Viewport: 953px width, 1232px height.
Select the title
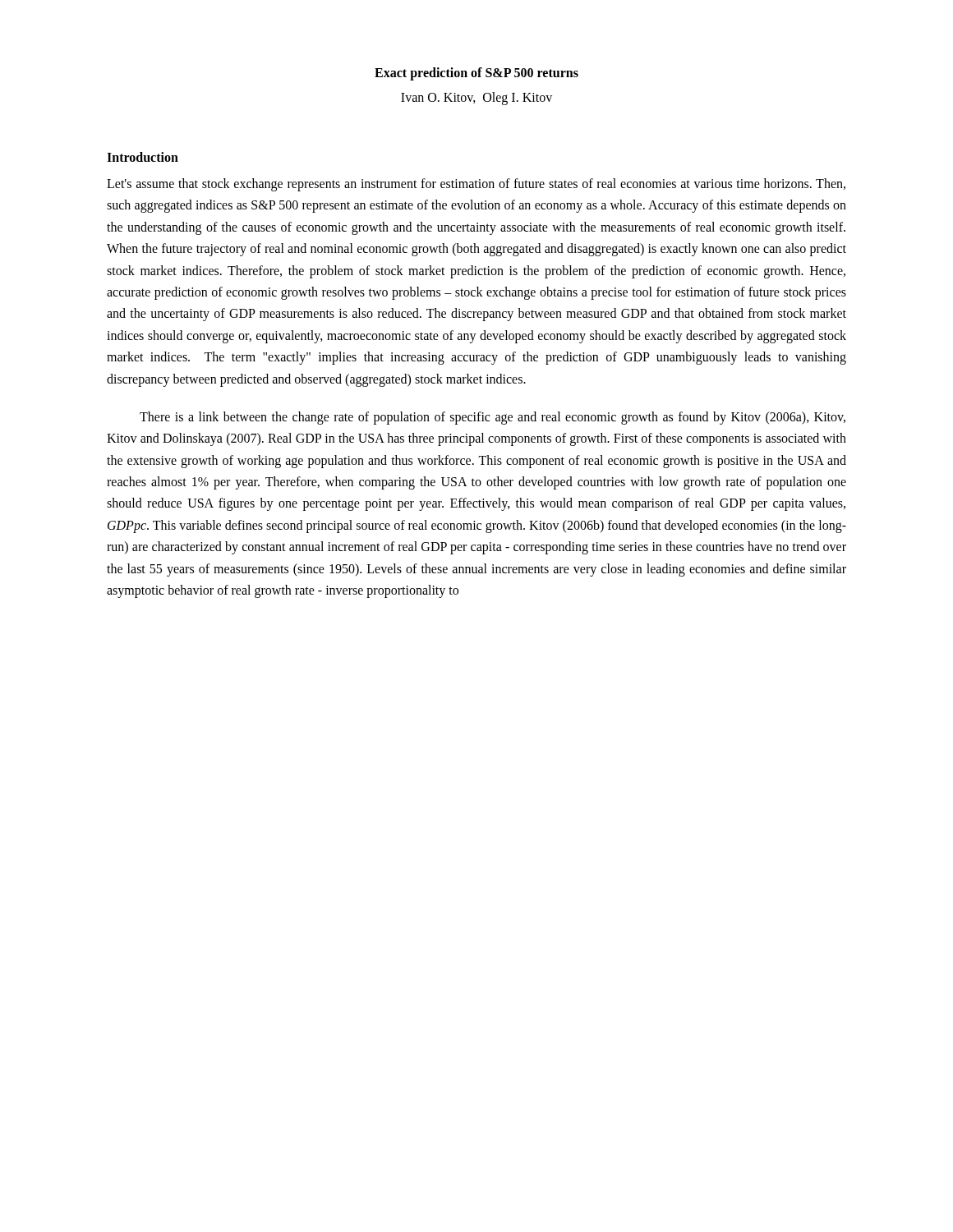pos(476,73)
